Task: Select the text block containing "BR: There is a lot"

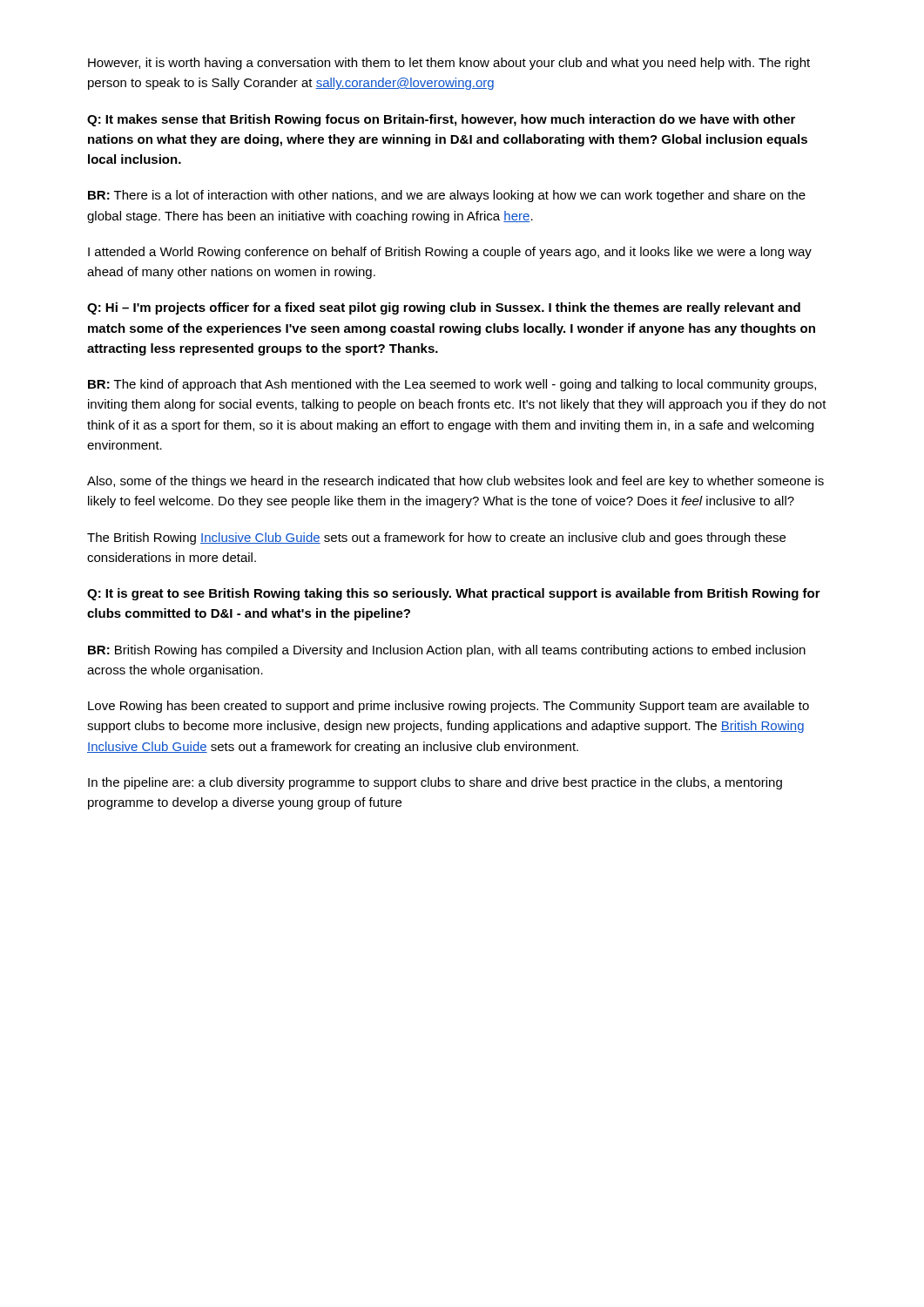Action: [446, 205]
